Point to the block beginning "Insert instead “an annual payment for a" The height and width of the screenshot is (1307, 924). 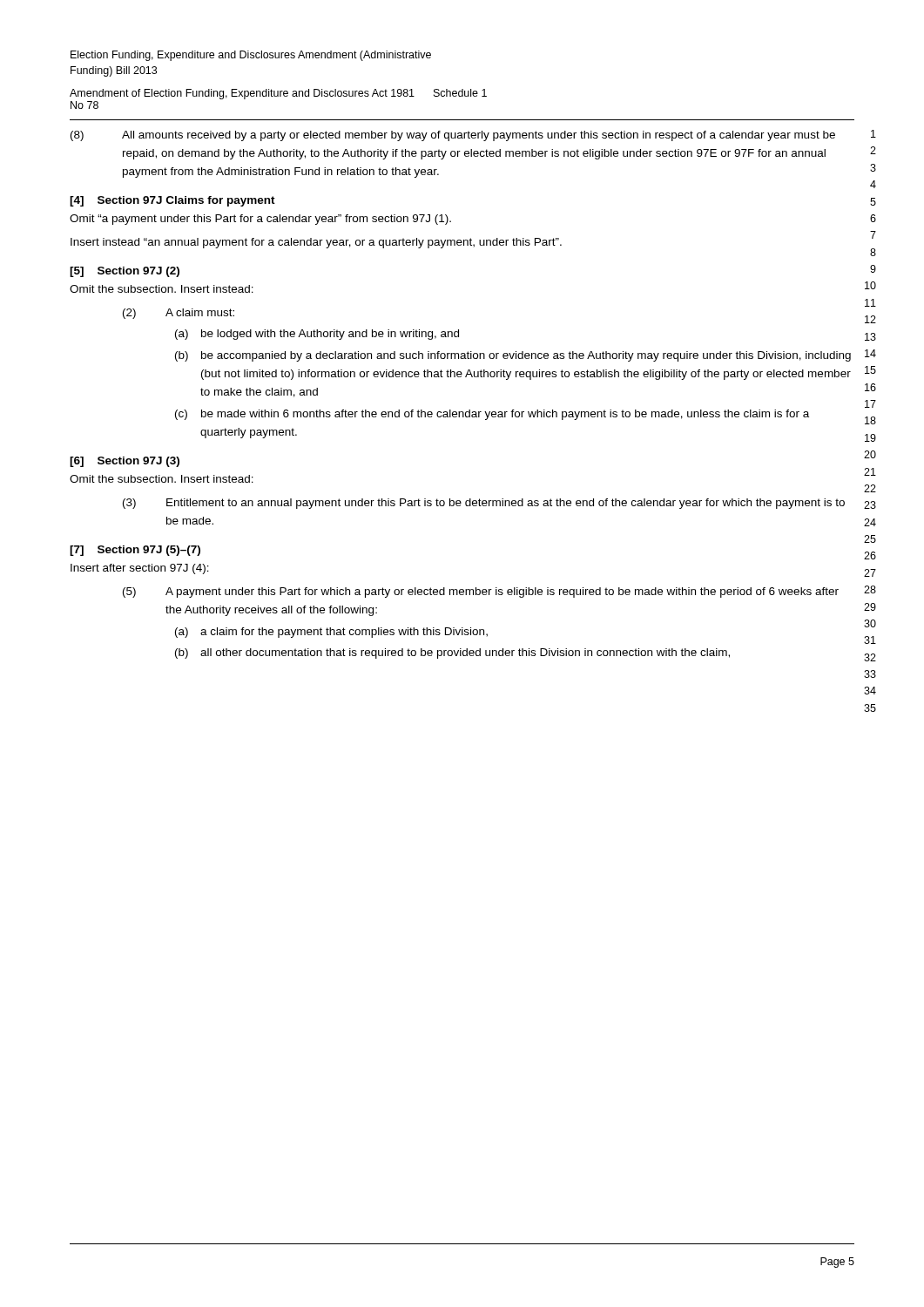(x=316, y=242)
